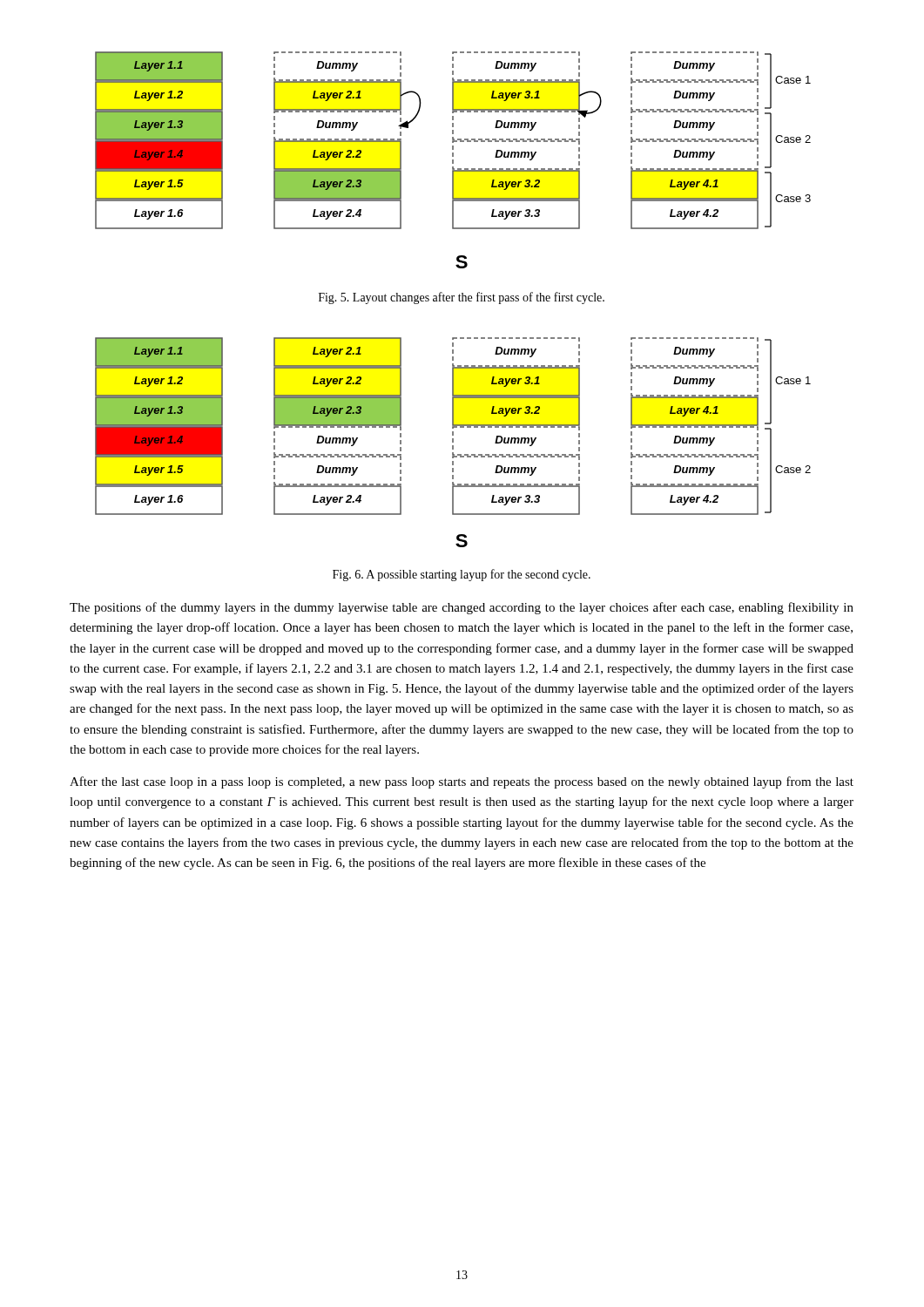This screenshot has height=1307, width=924.
Task: Find the text block that says "The positions of"
Action: click(x=462, y=678)
